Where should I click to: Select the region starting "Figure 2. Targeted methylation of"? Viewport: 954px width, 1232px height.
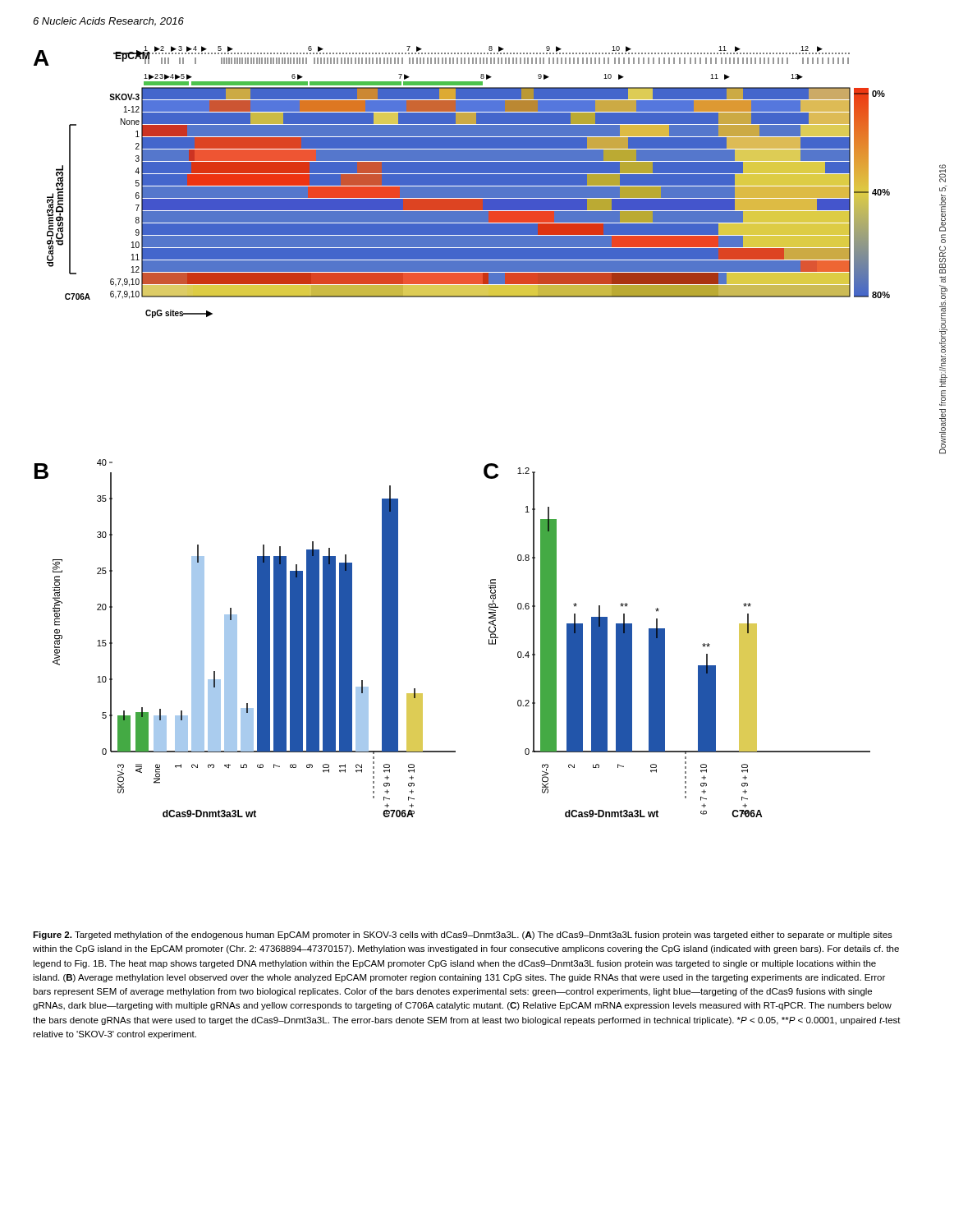tap(467, 984)
